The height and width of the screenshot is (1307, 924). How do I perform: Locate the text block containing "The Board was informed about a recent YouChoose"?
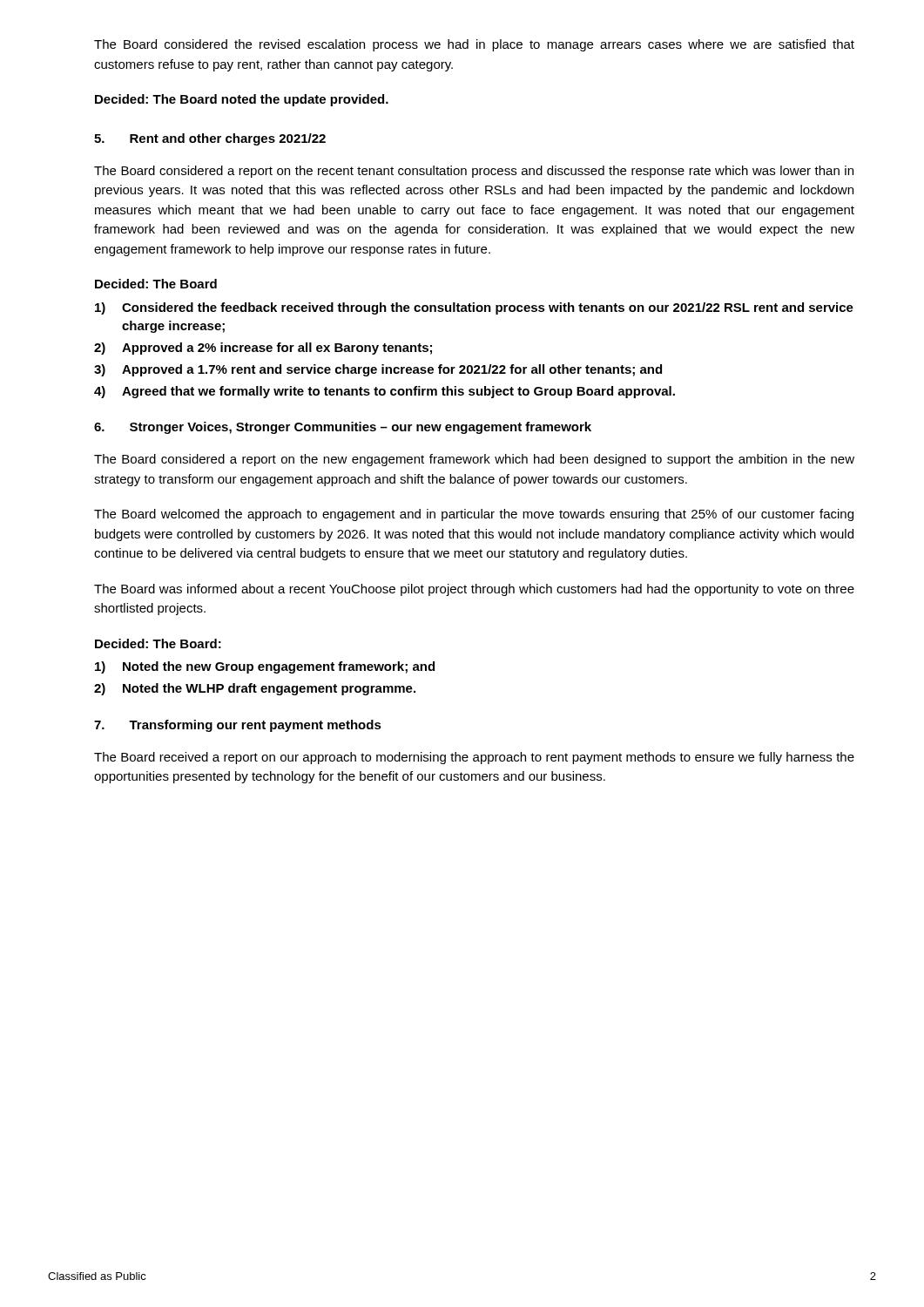coord(474,599)
